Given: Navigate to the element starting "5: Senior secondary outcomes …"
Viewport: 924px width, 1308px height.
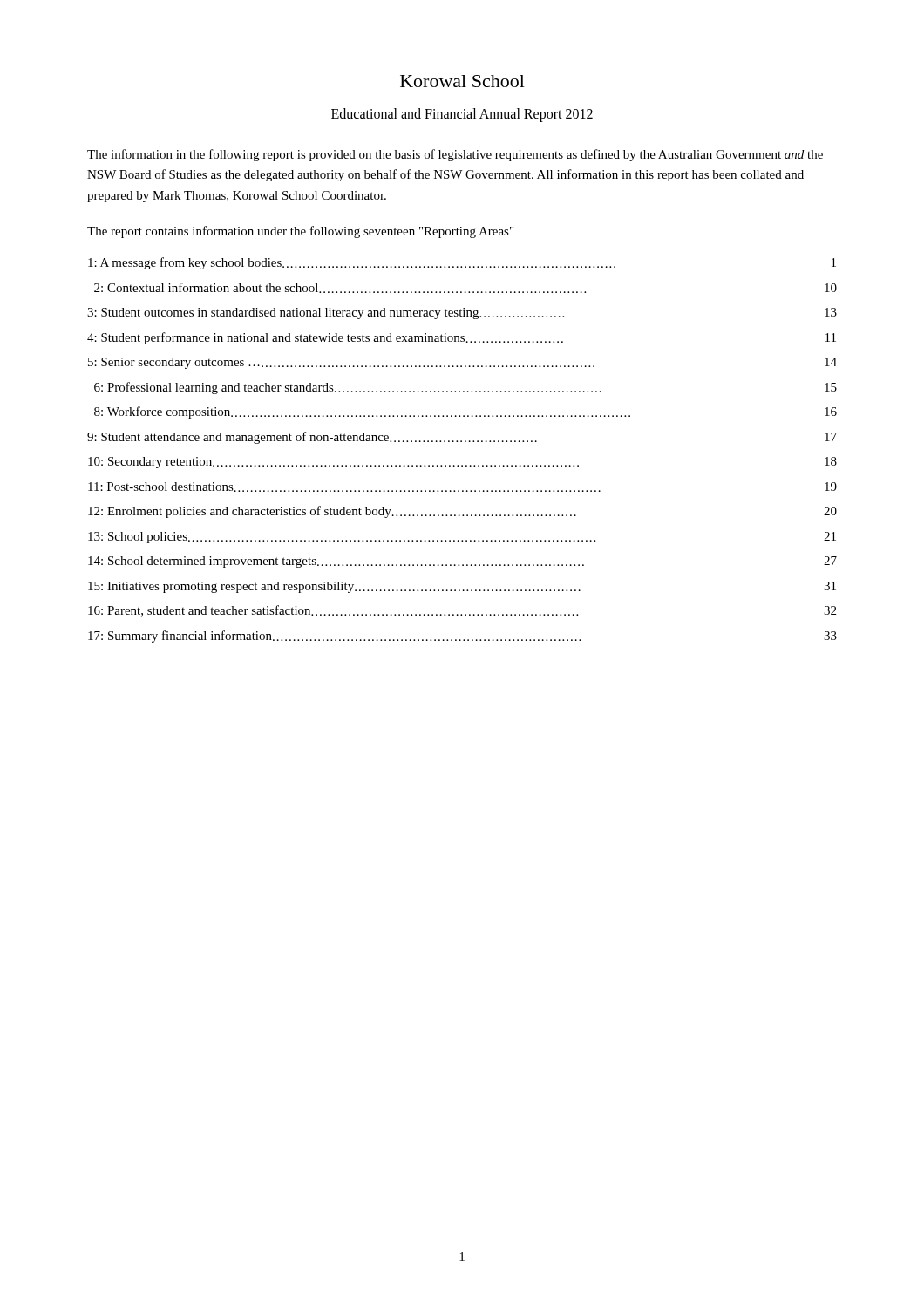Looking at the screenshot, I should [462, 362].
